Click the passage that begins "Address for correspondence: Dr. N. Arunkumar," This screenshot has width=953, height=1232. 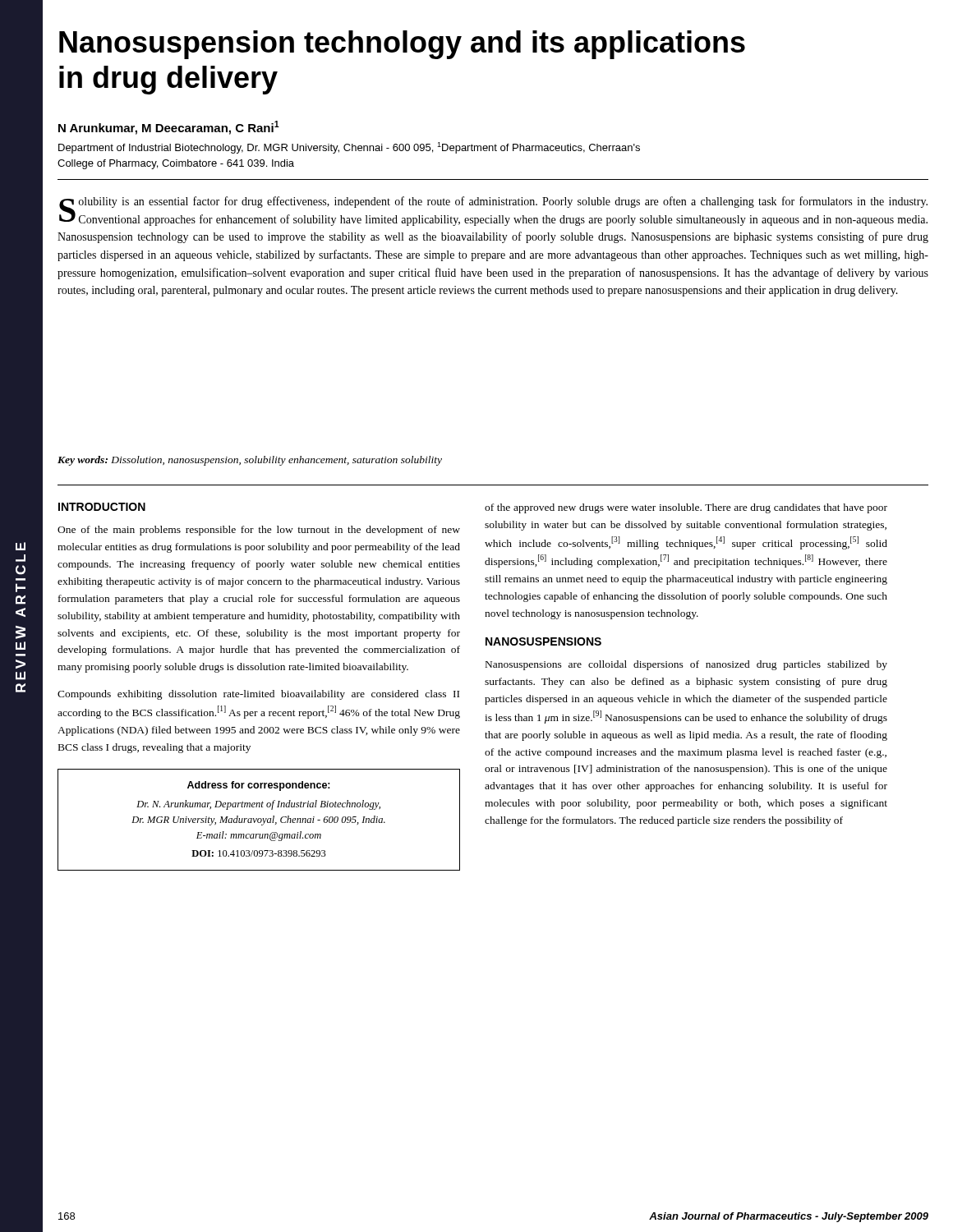(259, 820)
